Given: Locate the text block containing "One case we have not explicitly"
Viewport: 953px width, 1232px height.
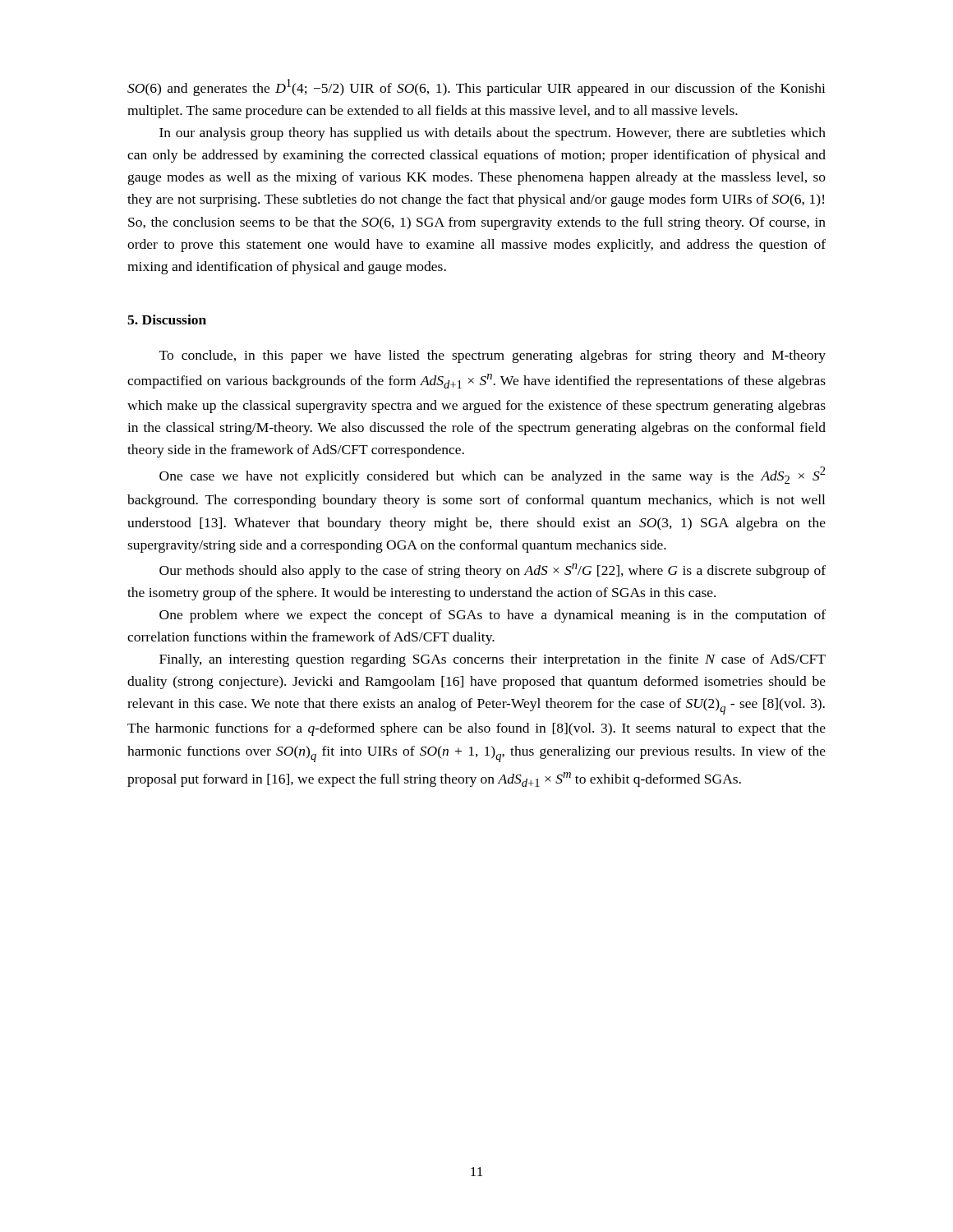Looking at the screenshot, I should [x=476, y=509].
